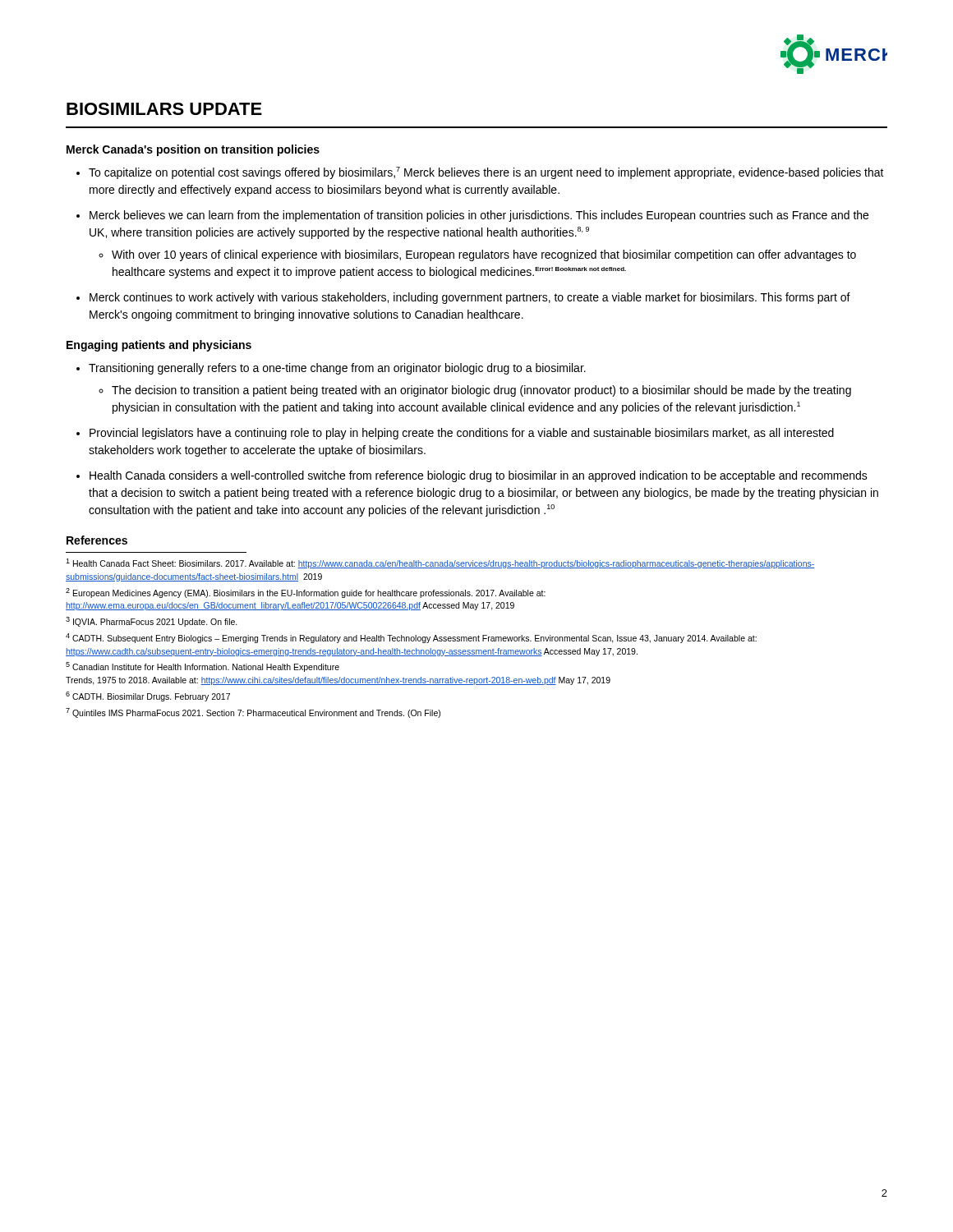Navigate to the region starting "7 Quintiles IMS PharmaFocus 2021. Section 7: Pharmaceutical"

(253, 712)
